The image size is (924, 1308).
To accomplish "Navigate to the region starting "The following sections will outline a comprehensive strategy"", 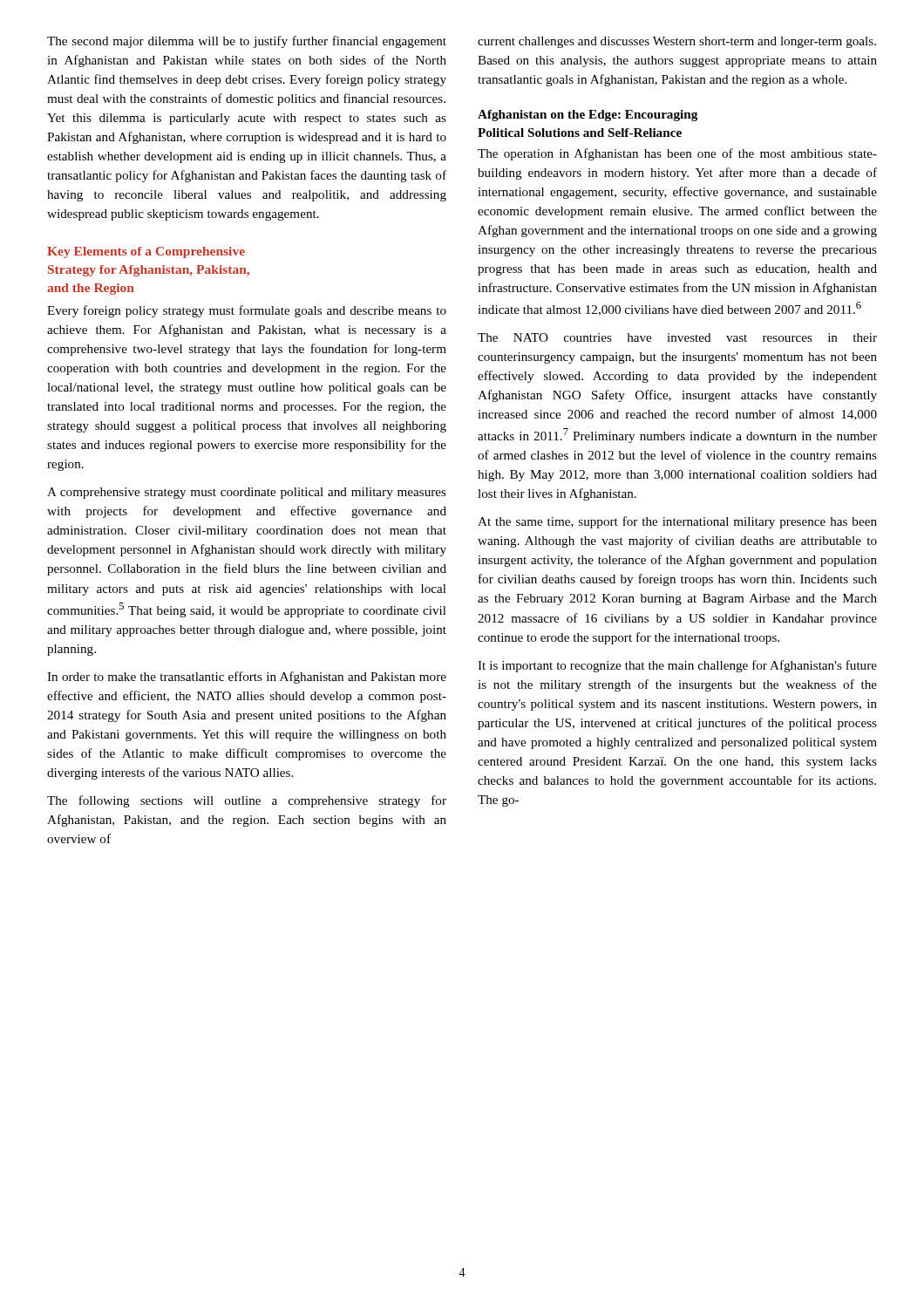I will pyautogui.click(x=247, y=820).
